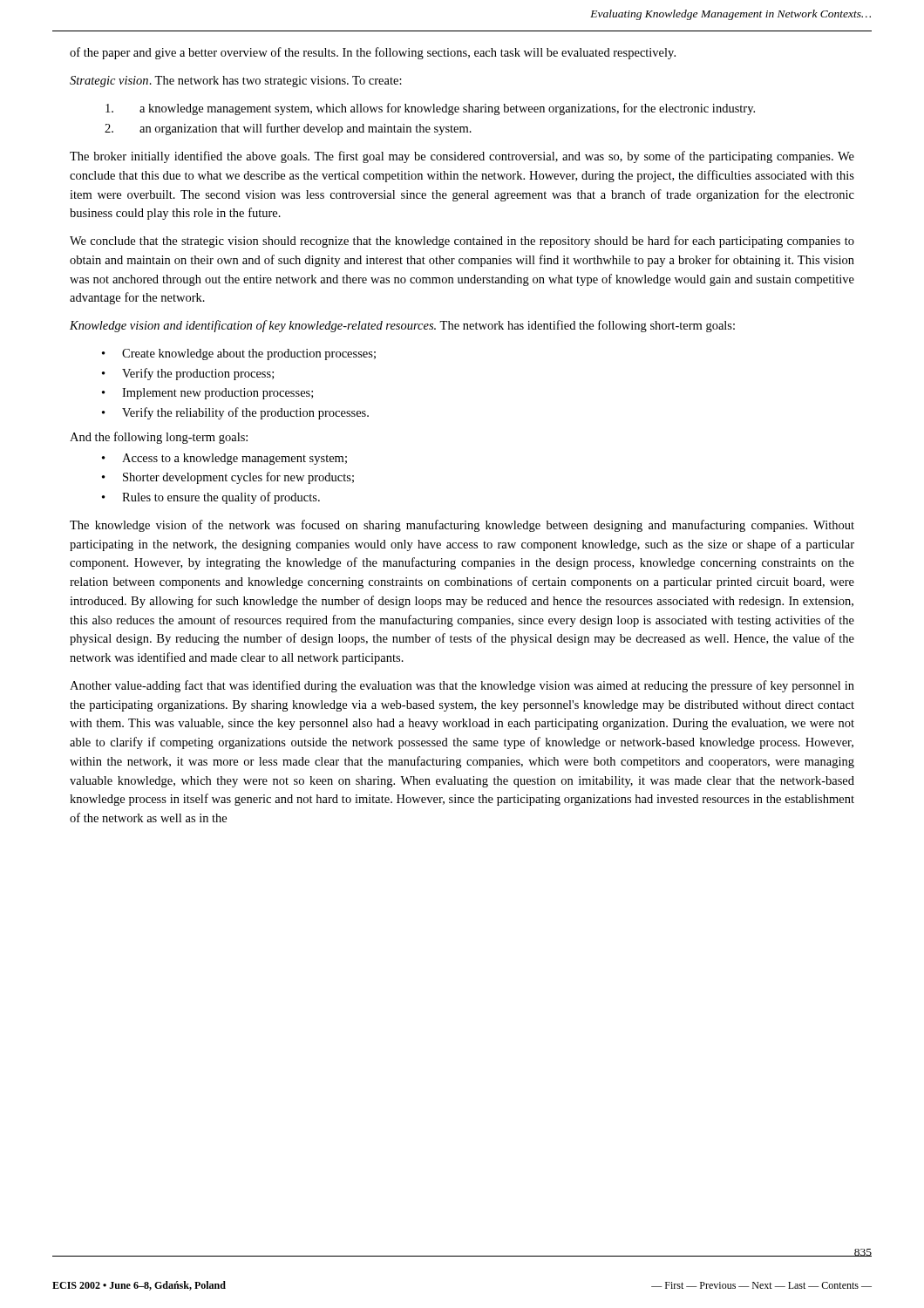The height and width of the screenshot is (1308, 924).
Task: Select the element starting "The broker initially identified"
Action: click(x=462, y=185)
